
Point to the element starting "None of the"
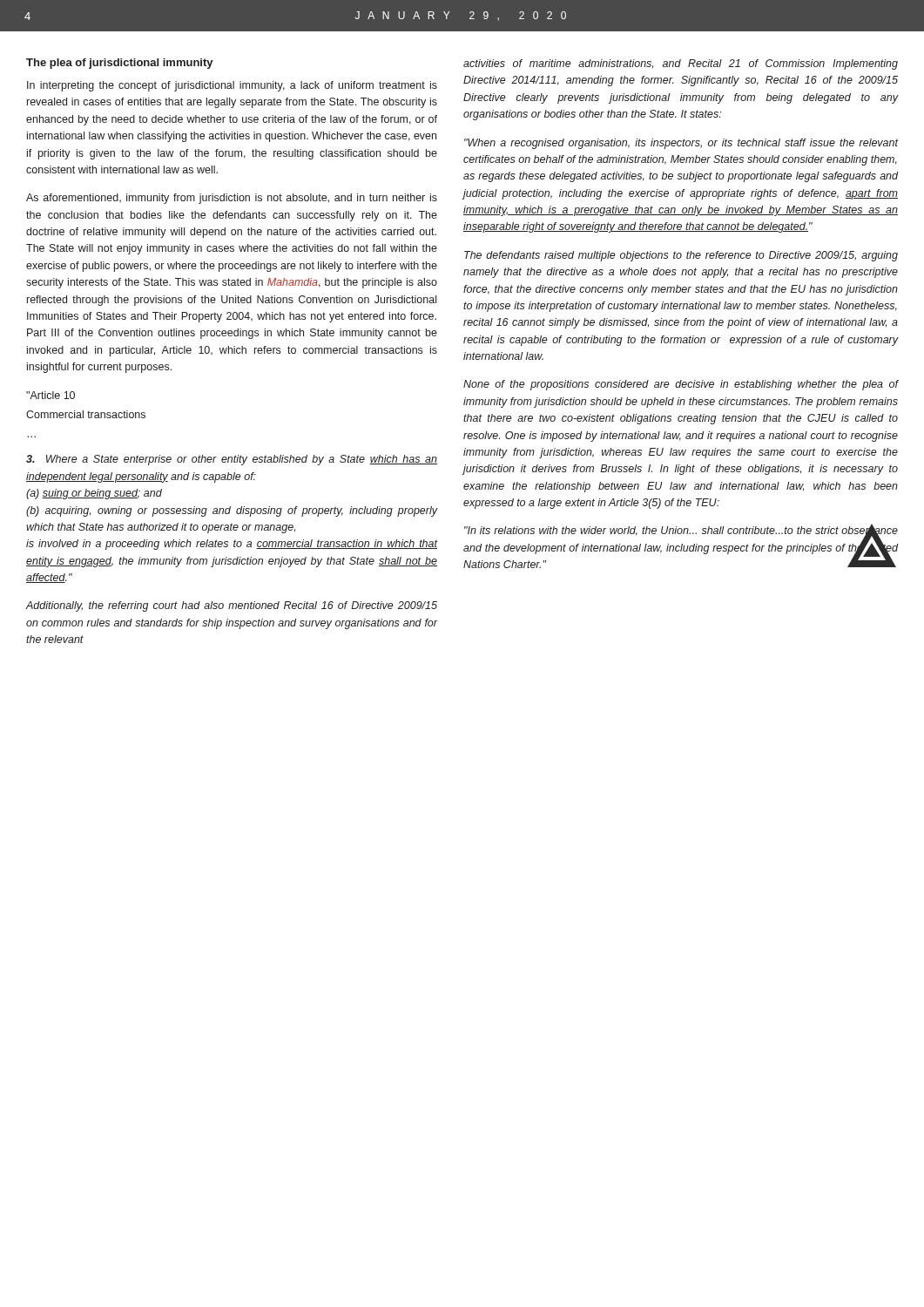point(681,444)
